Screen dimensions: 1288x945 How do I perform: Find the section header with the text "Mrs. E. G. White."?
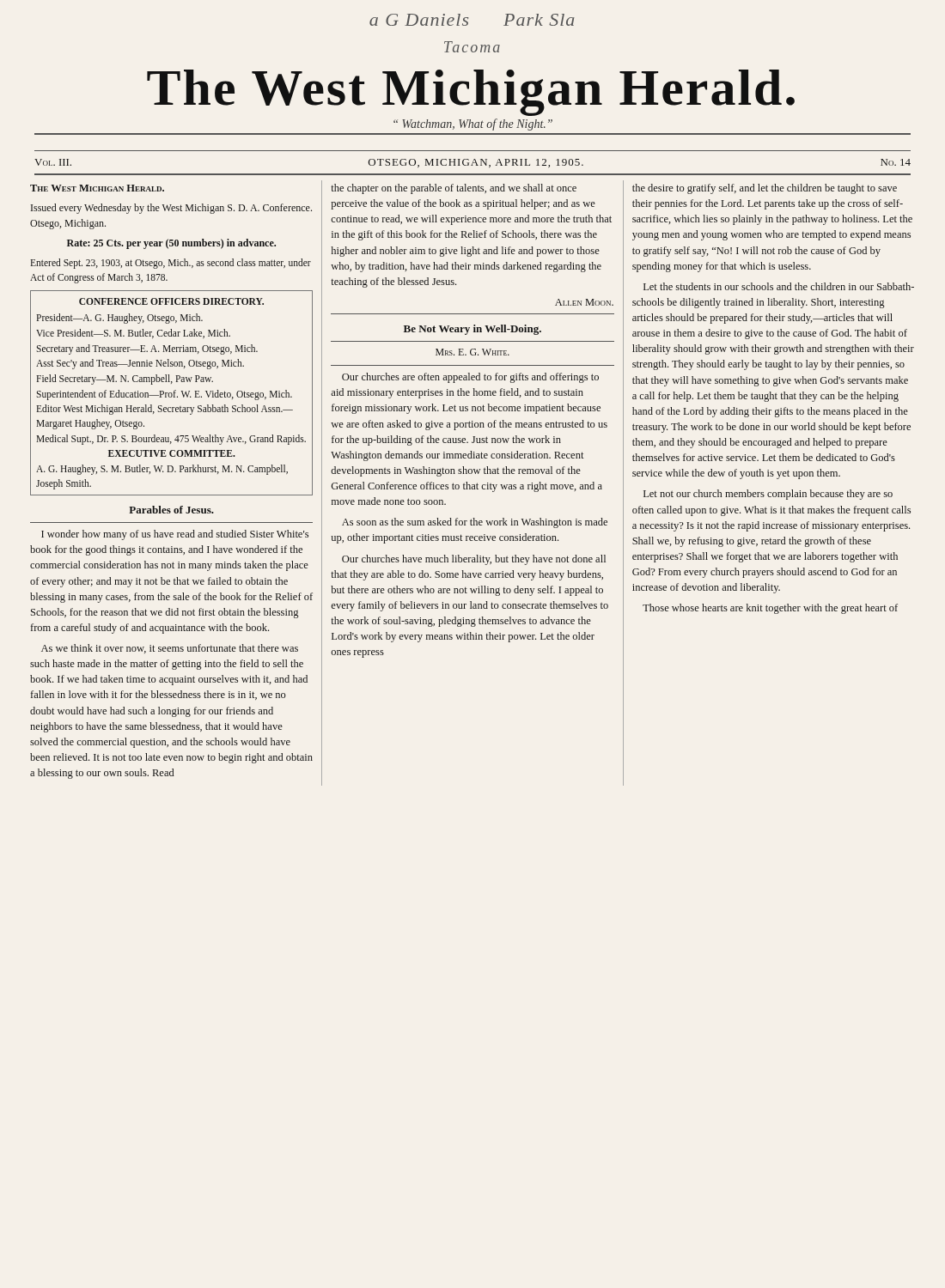click(472, 352)
